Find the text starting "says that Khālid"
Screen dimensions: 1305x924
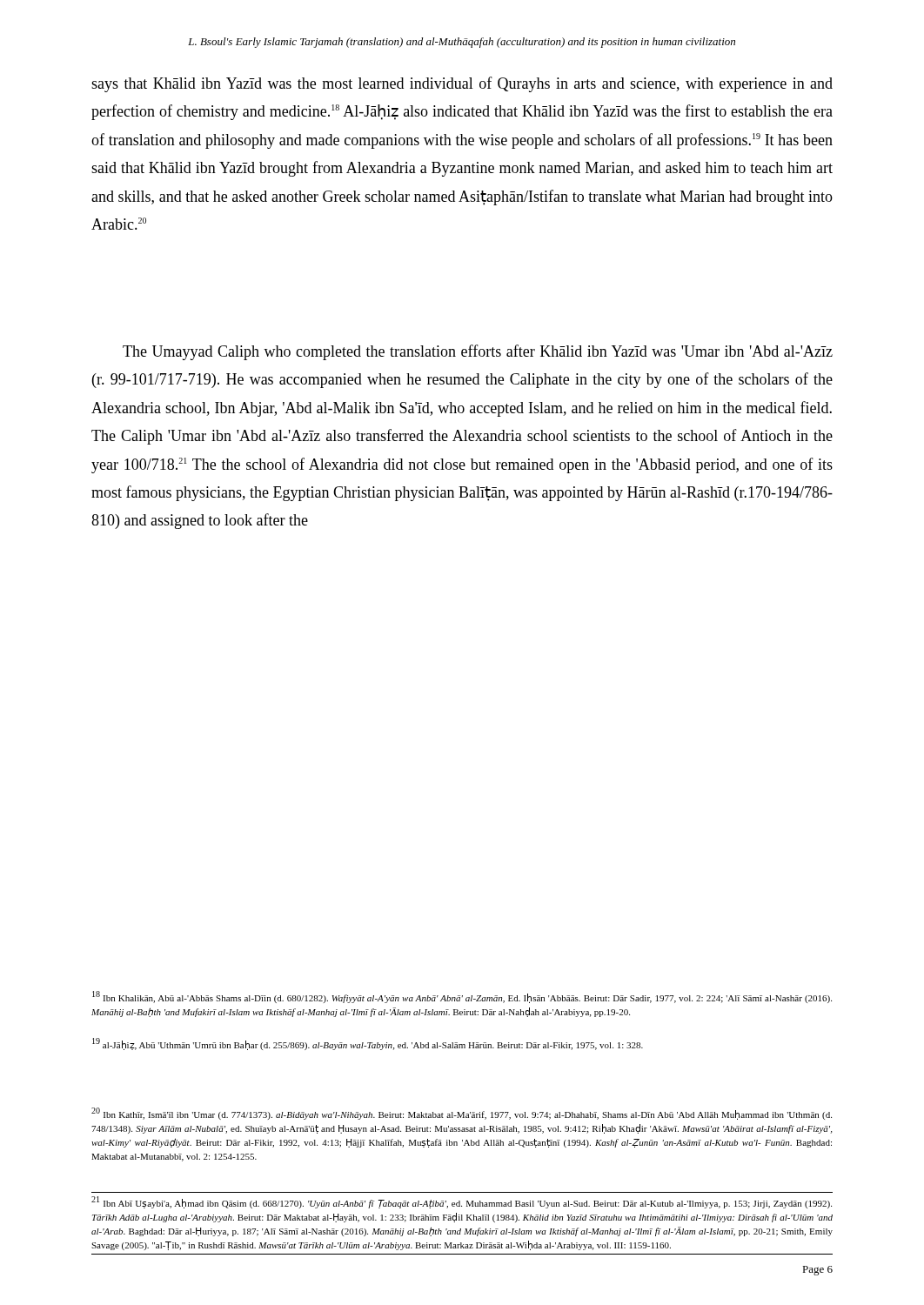coord(462,154)
